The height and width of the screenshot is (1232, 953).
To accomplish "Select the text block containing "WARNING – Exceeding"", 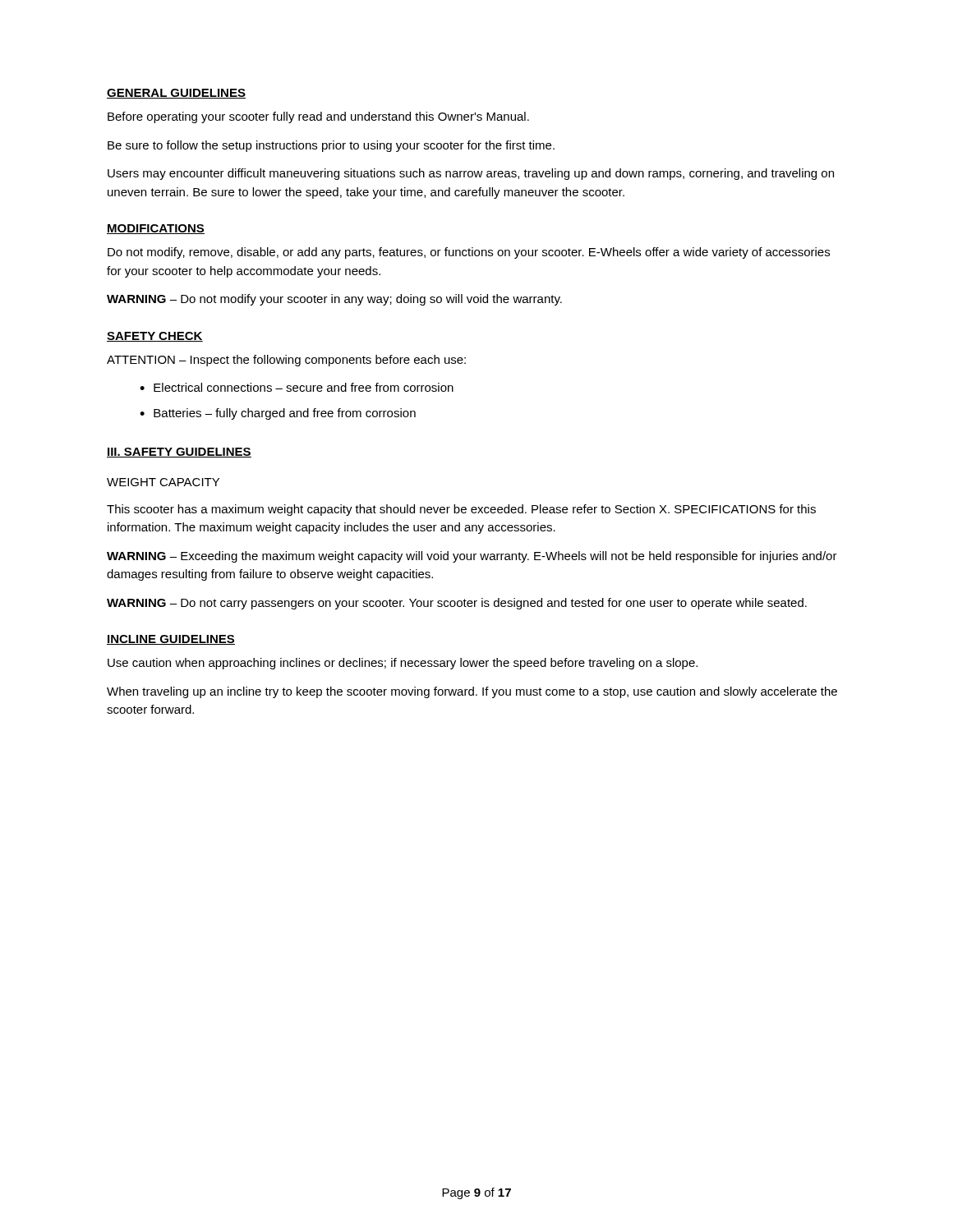I will [x=472, y=565].
